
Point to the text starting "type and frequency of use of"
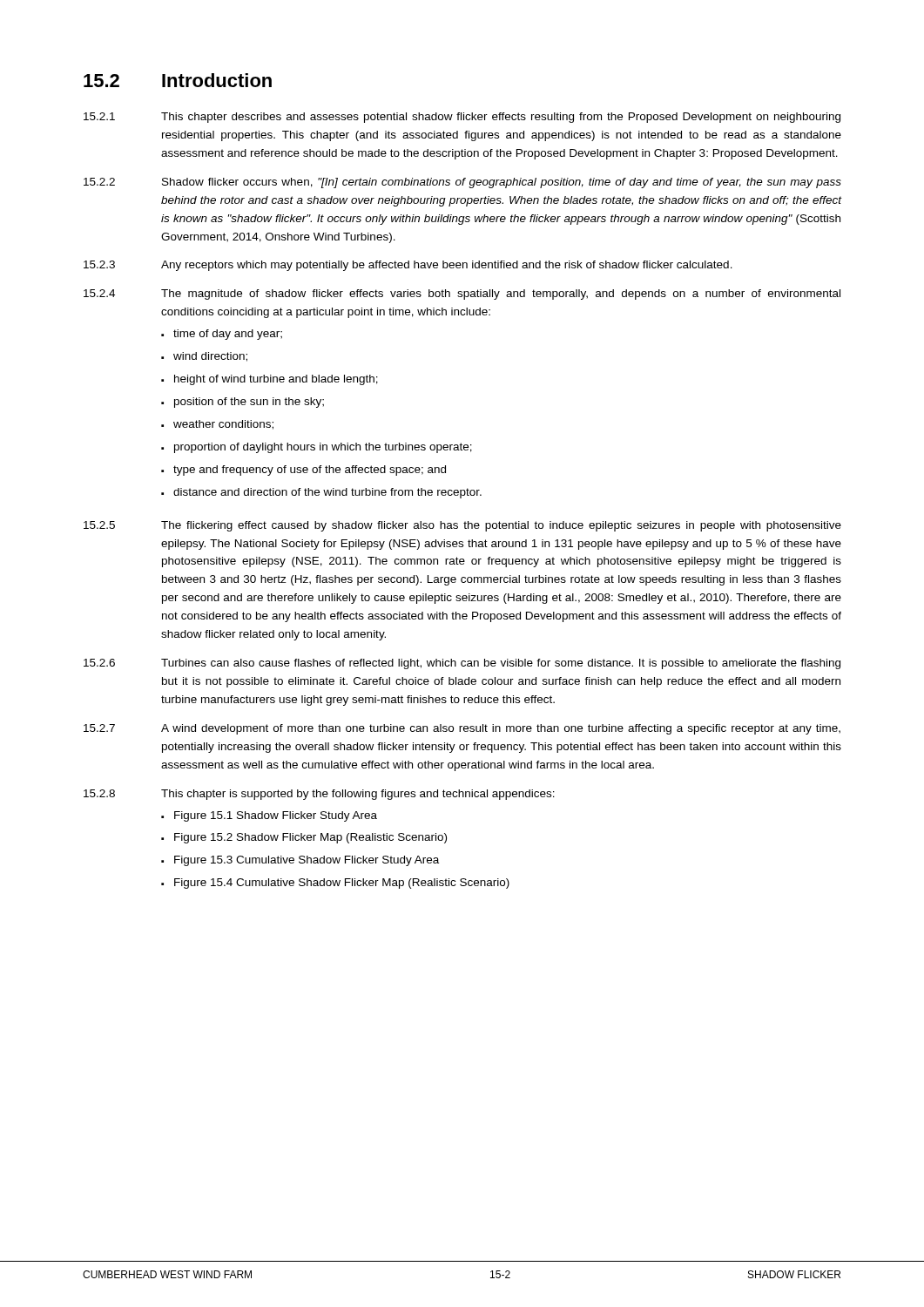click(x=310, y=469)
